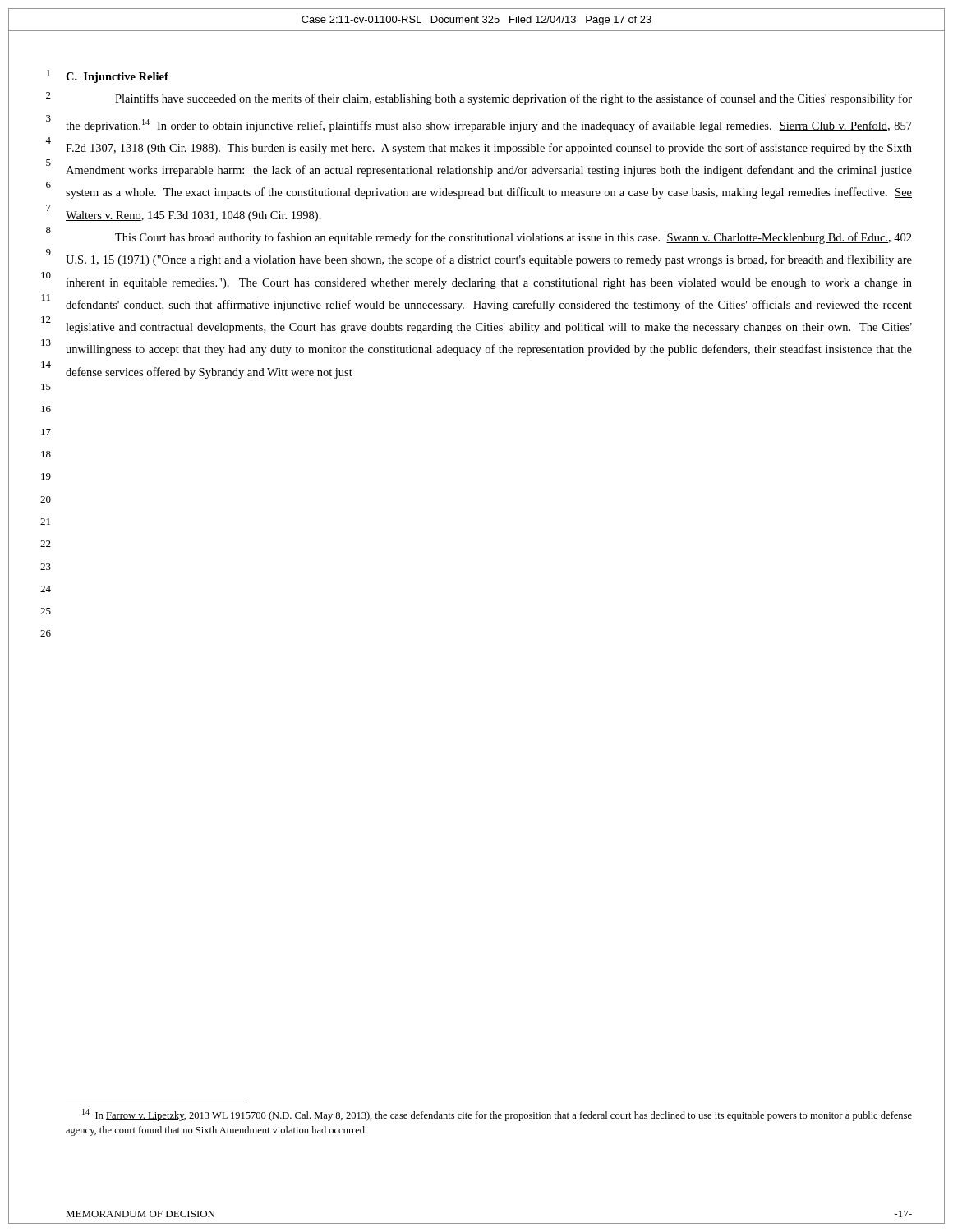
Task: Click on the block starting "C. Injunctive Relief"
Action: click(117, 76)
